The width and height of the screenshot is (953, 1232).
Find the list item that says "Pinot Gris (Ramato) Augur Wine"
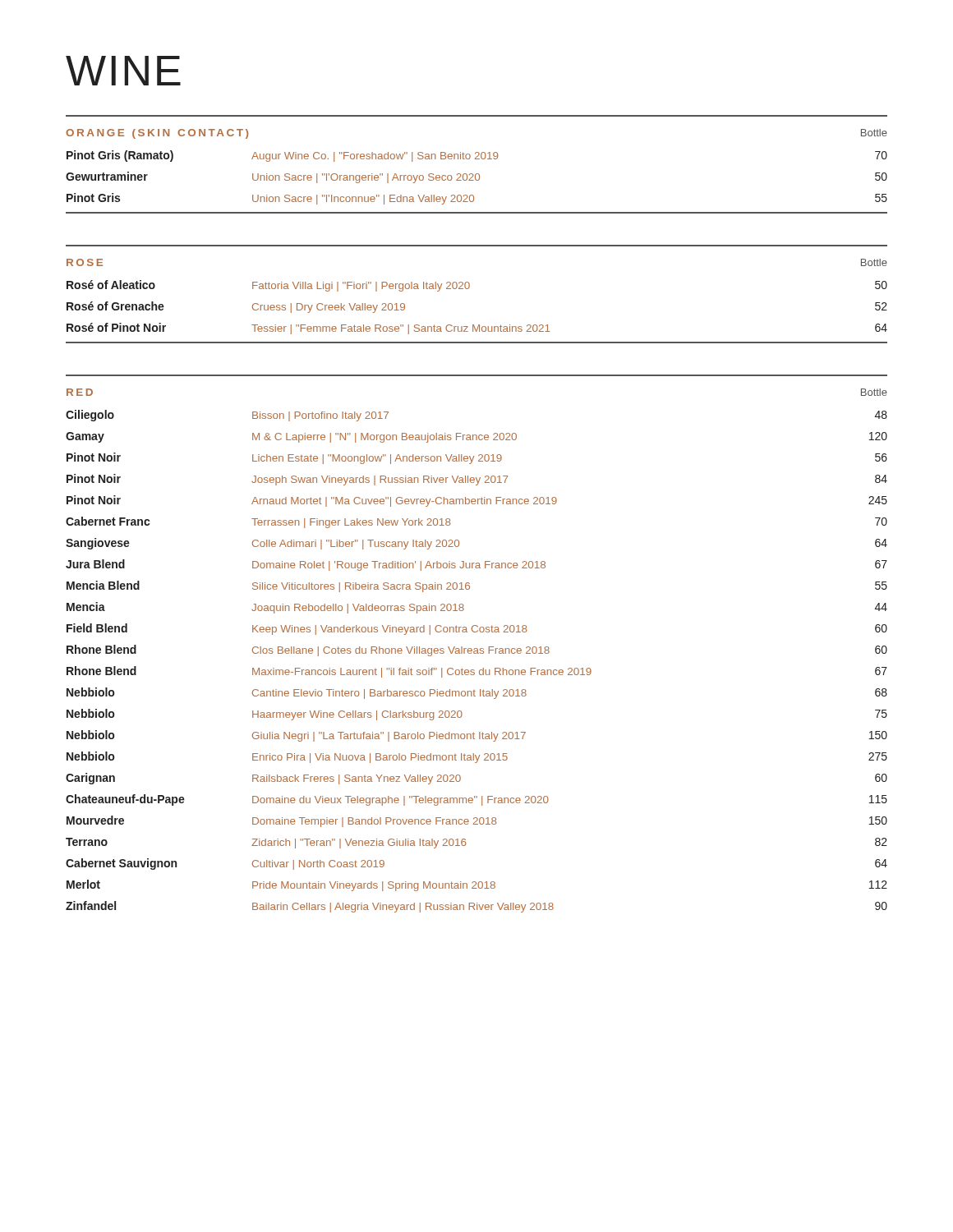476,155
